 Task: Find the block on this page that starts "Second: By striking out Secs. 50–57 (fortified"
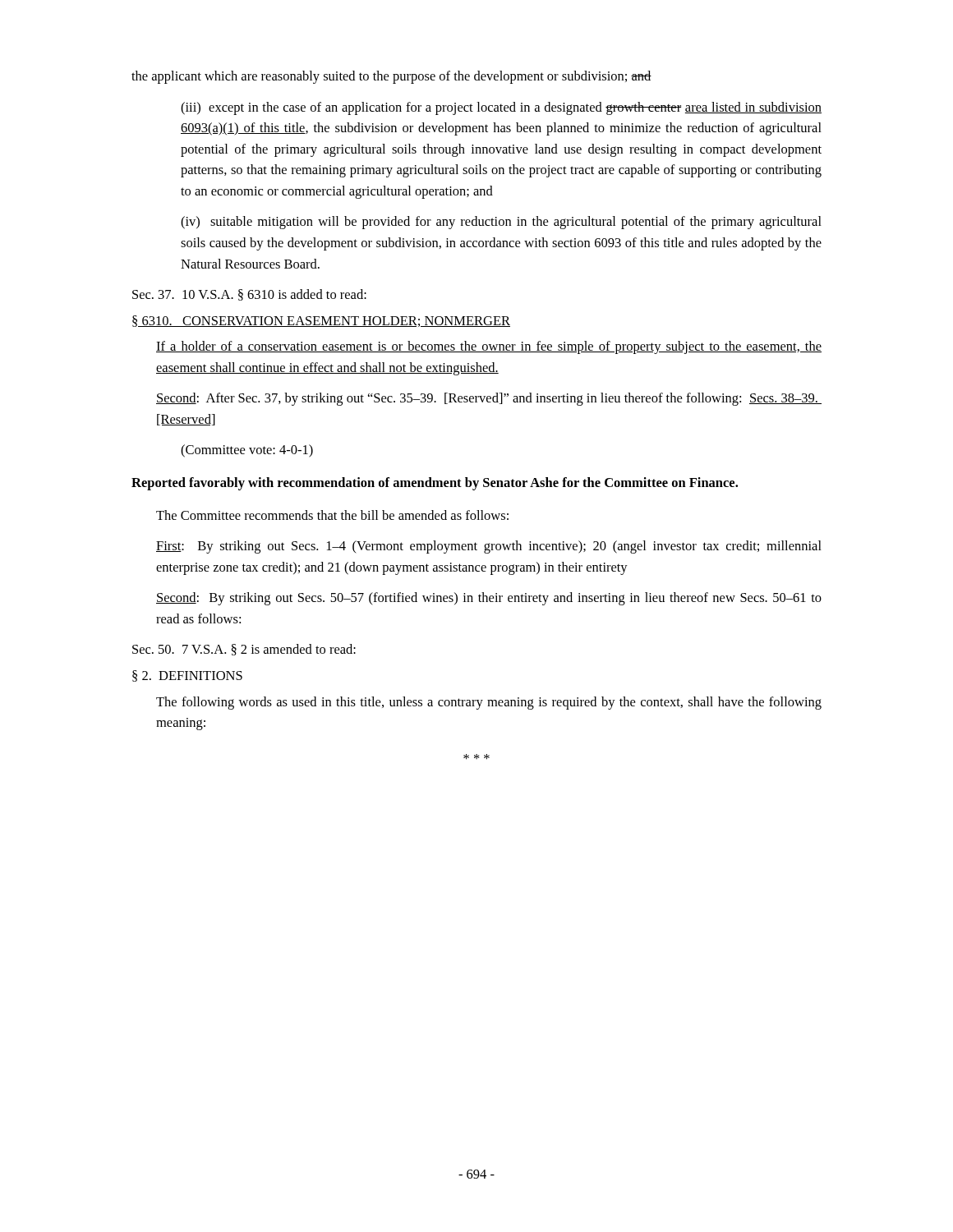pos(489,608)
